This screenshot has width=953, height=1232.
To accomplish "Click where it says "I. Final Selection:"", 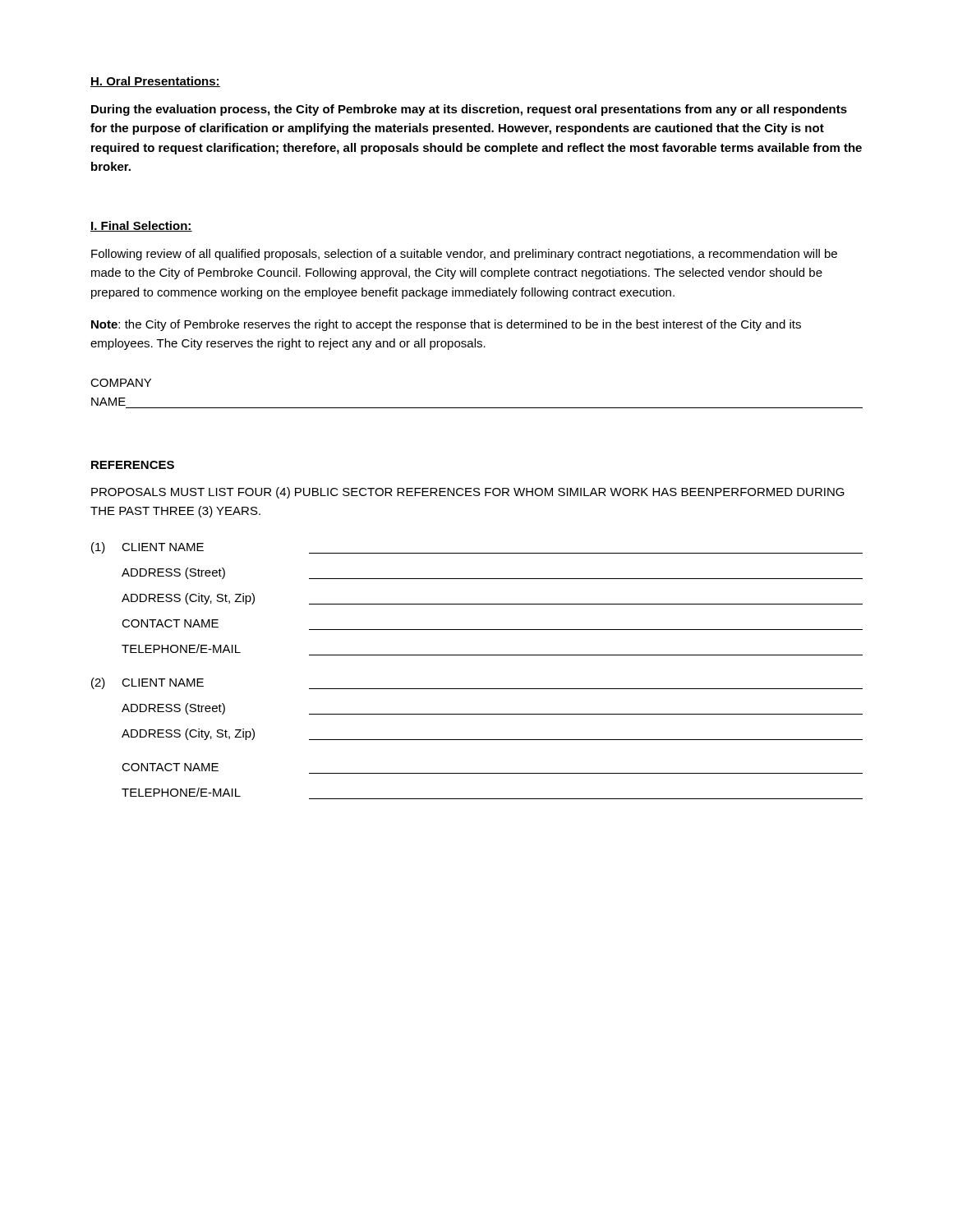I will click(141, 225).
